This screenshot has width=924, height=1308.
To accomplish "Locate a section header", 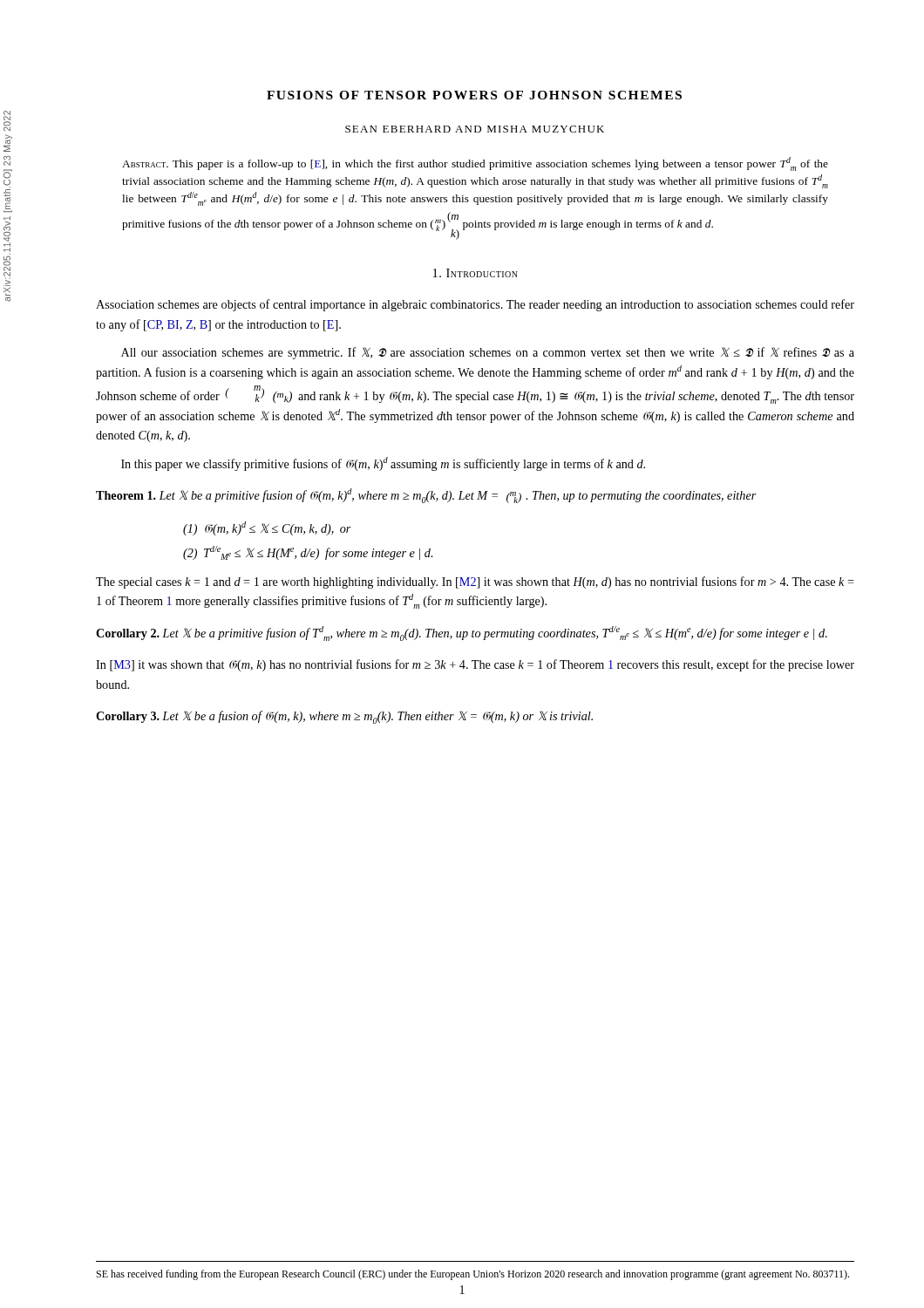I will [475, 273].
